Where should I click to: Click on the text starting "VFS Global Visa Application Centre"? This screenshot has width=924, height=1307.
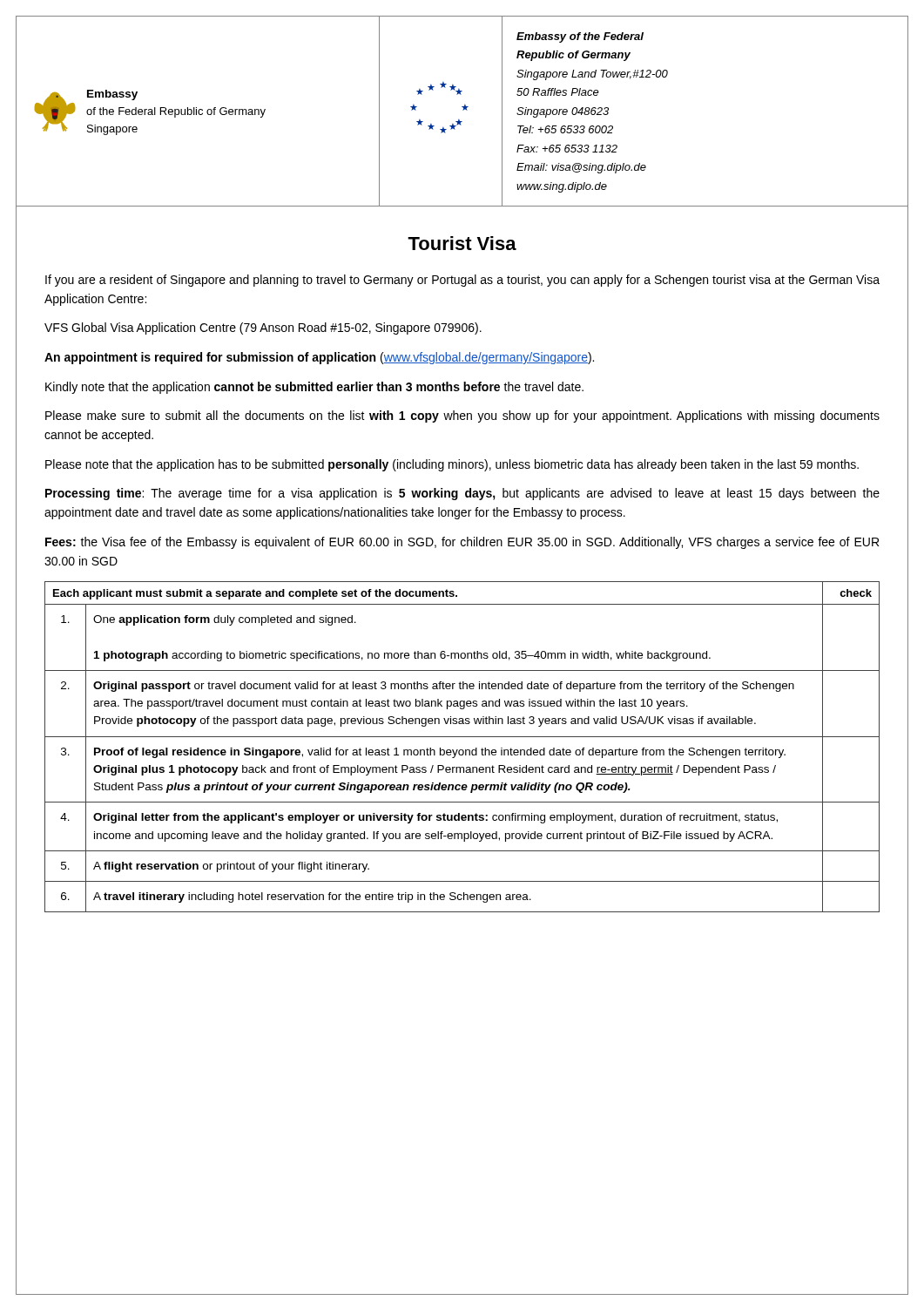pos(263,328)
